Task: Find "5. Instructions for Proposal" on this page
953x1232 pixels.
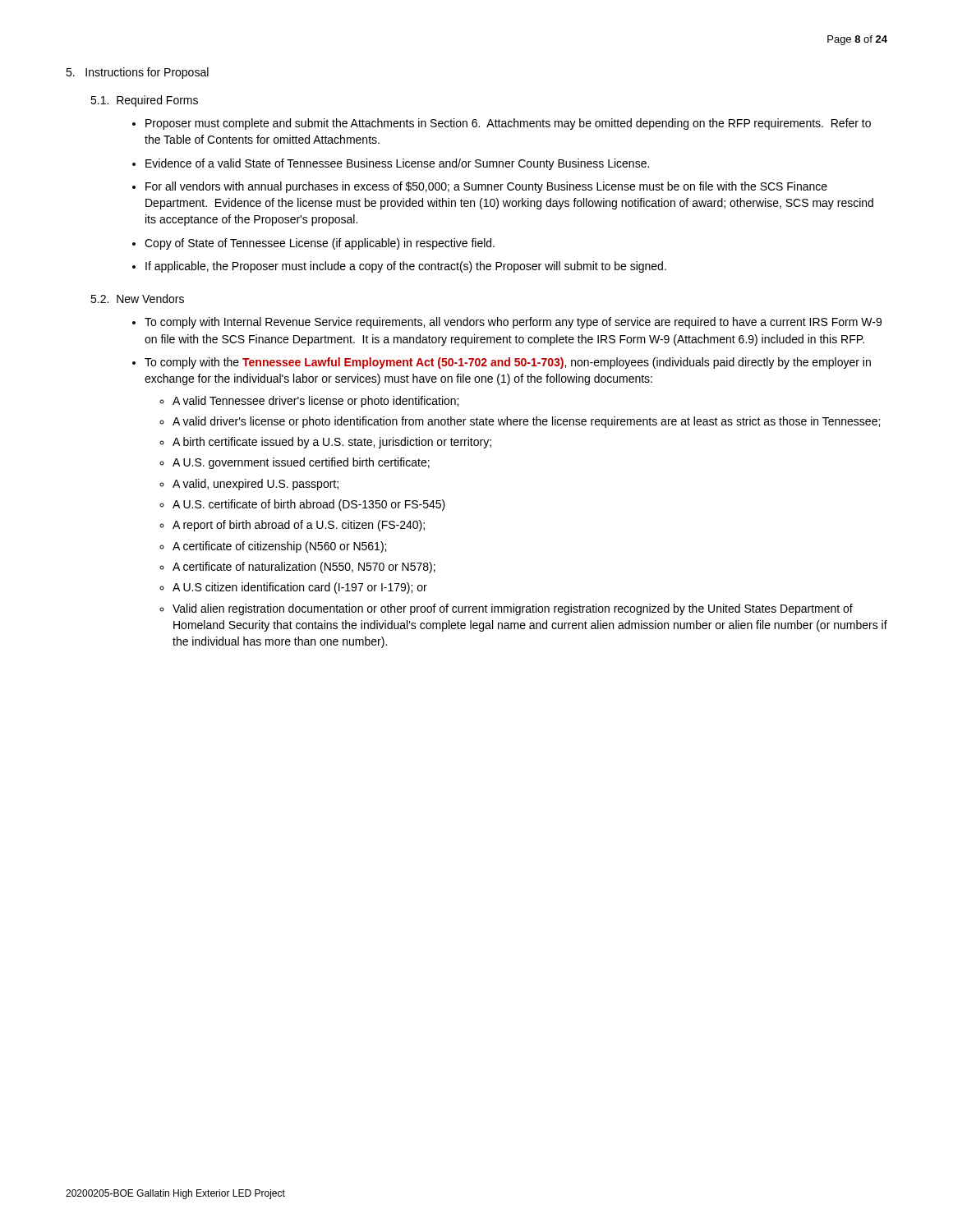Action: point(137,72)
